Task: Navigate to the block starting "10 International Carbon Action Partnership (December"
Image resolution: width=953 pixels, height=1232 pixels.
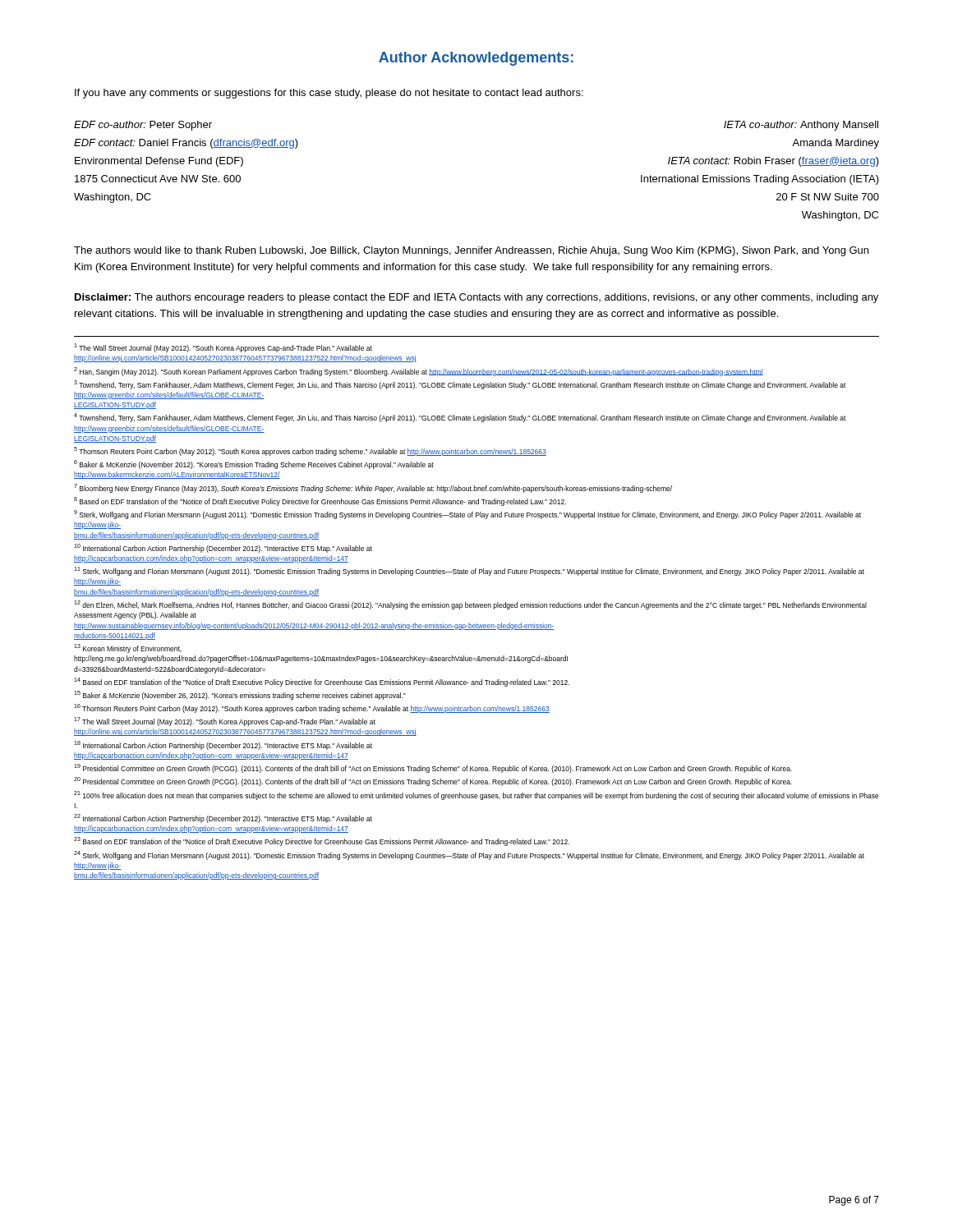Action: coord(223,553)
